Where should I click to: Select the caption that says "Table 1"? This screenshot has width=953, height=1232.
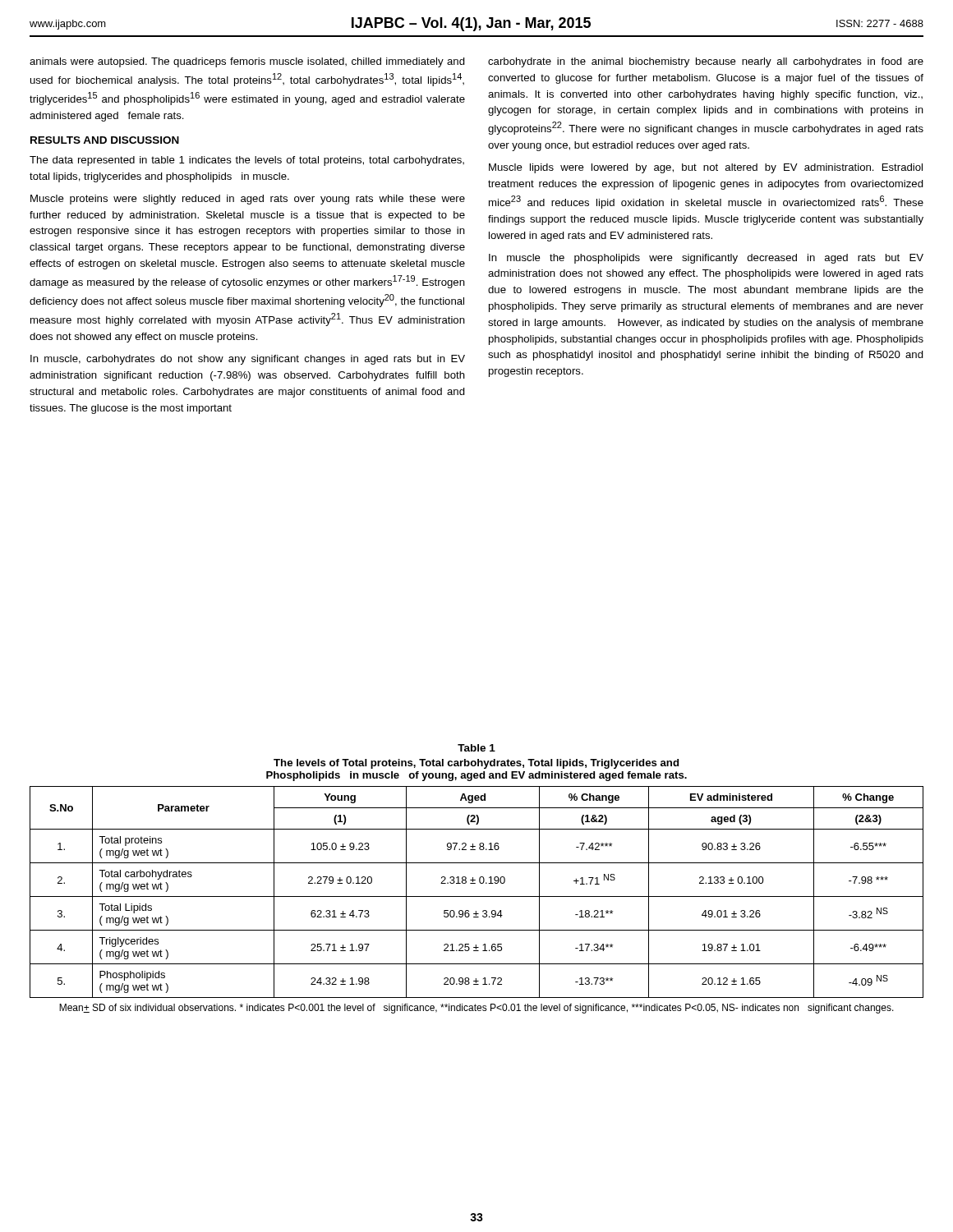476,748
